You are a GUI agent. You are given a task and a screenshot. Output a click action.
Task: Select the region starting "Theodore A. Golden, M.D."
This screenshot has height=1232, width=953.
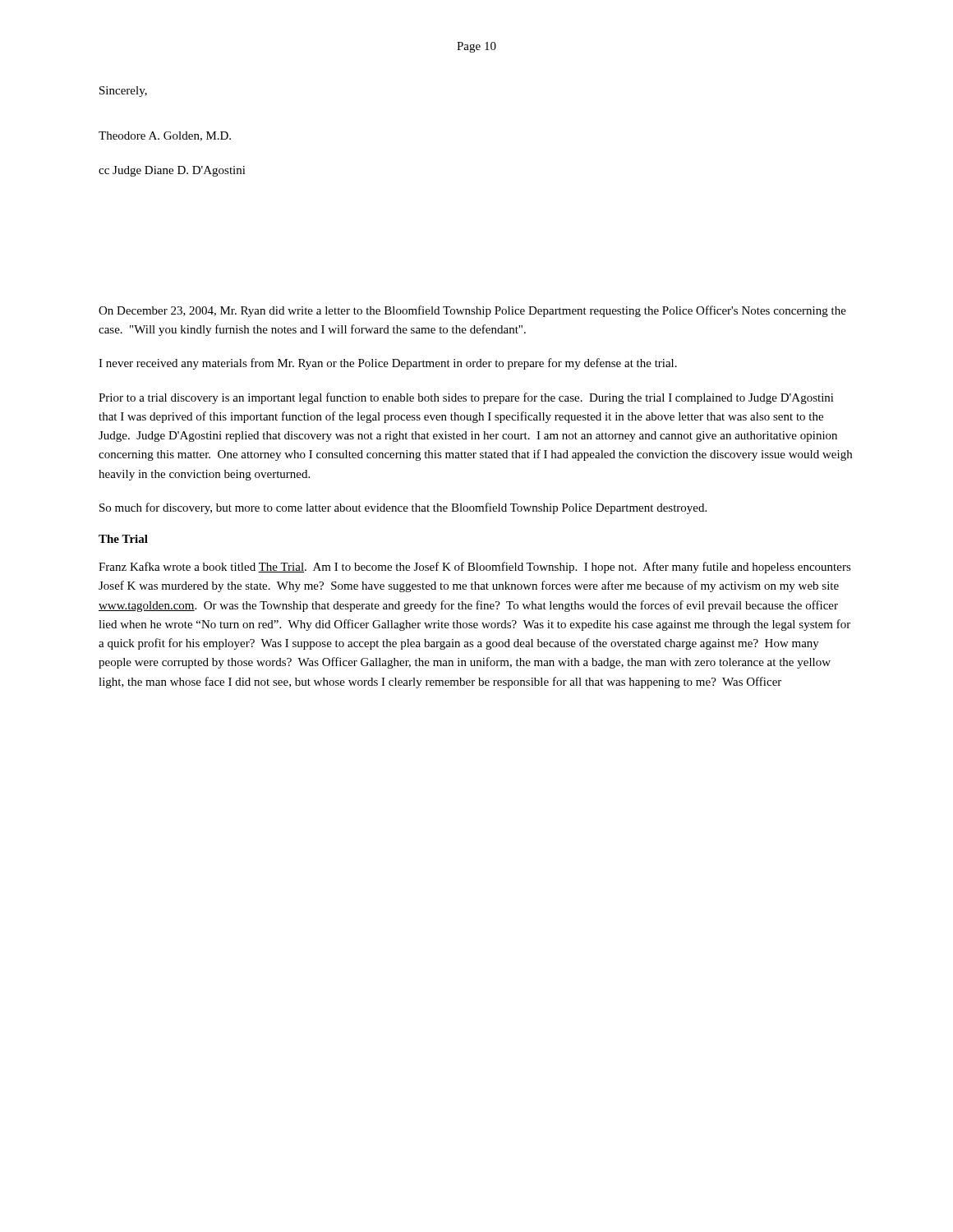point(165,136)
